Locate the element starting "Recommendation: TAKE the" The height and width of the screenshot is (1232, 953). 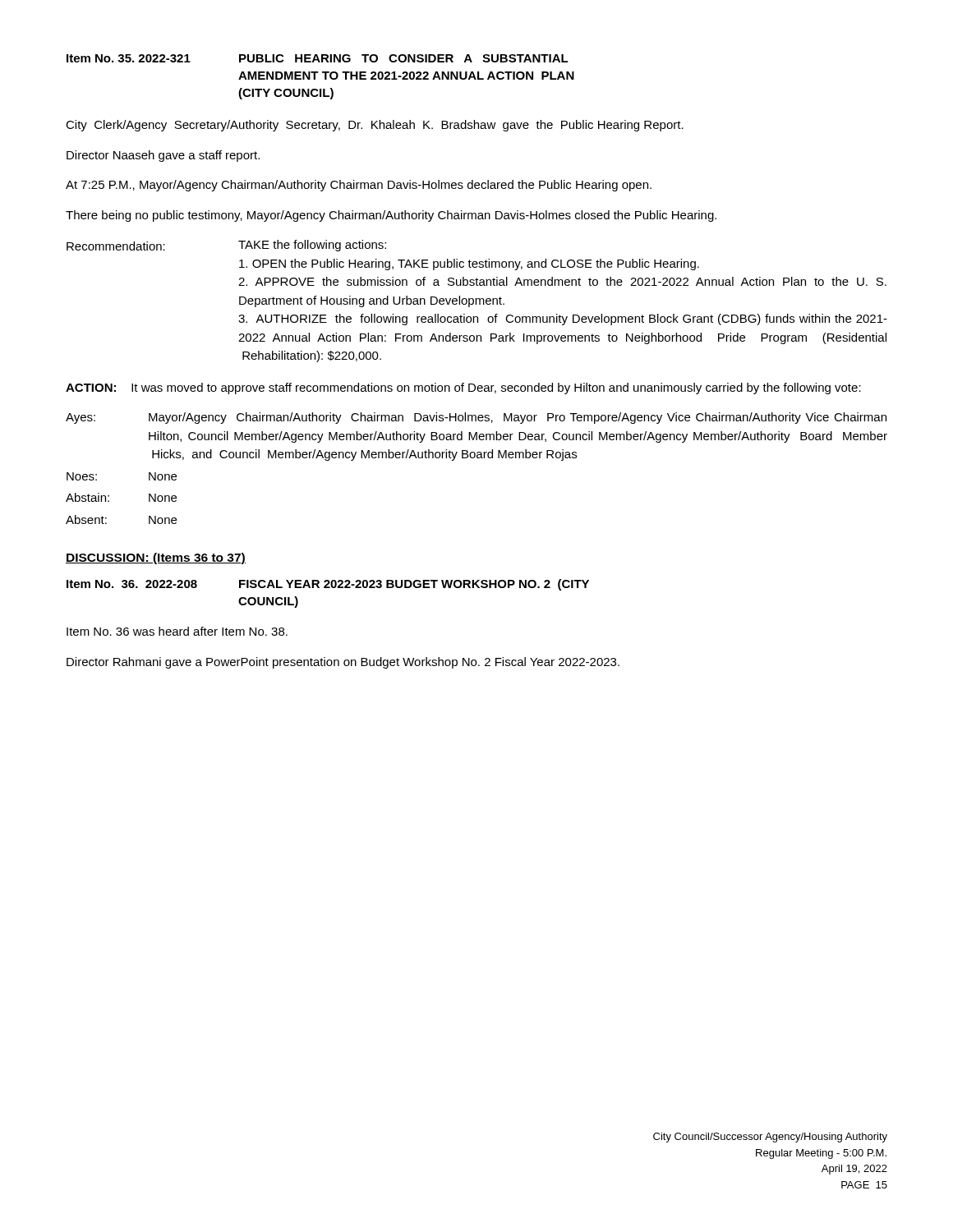pyautogui.click(x=476, y=300)
